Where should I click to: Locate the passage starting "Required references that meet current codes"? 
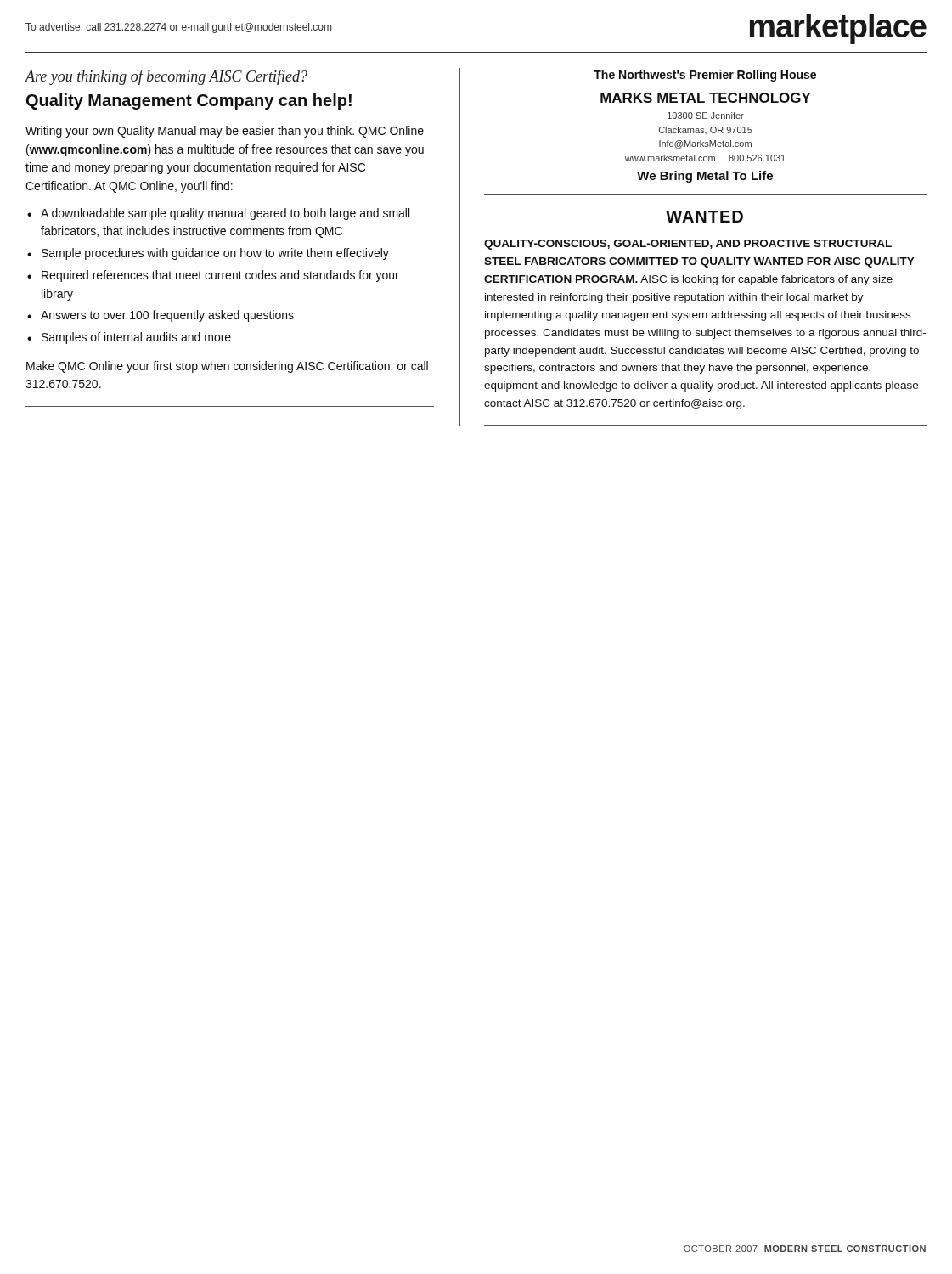220,284
